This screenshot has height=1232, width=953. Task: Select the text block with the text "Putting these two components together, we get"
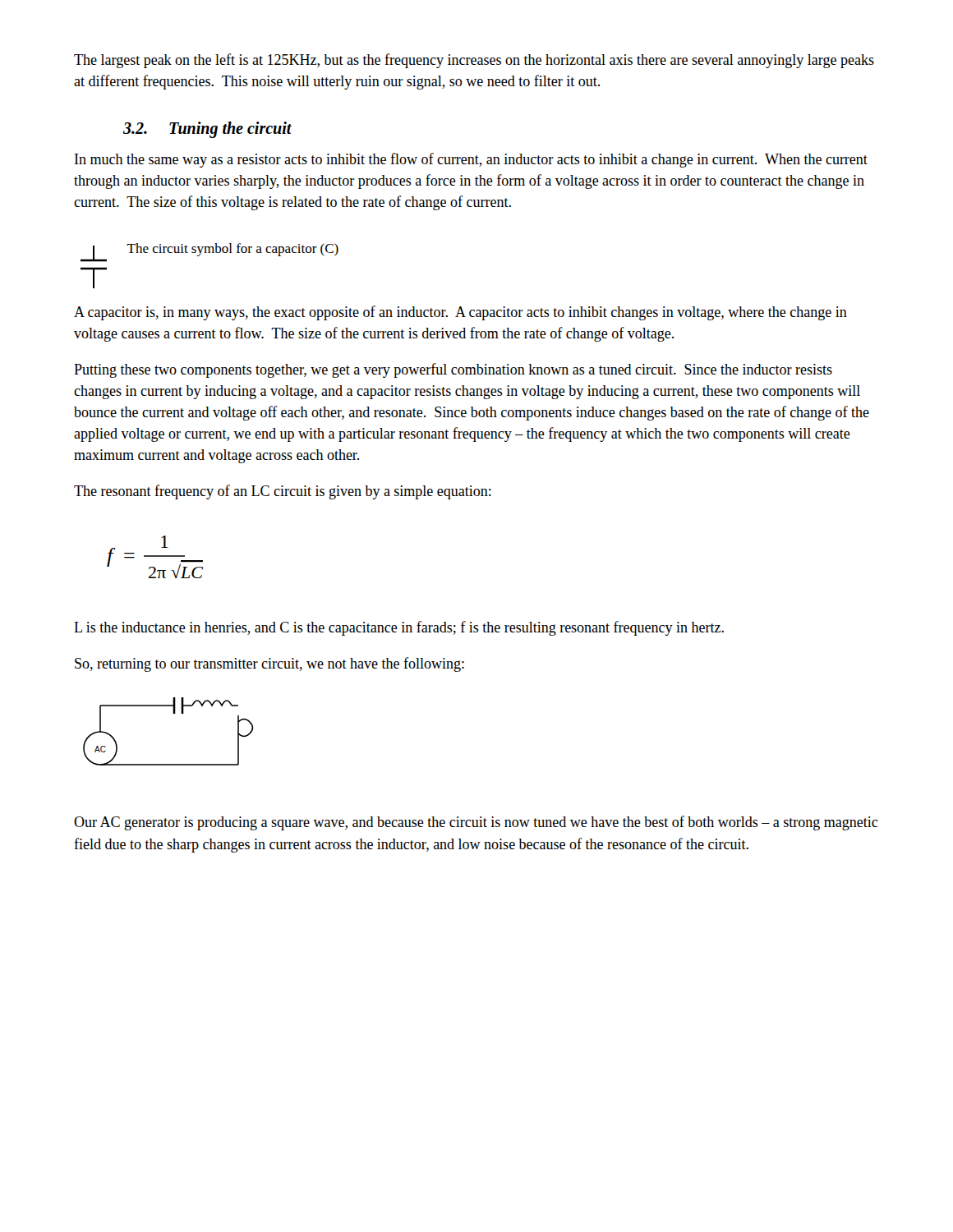pyautogui.click(x=472, y=412)
